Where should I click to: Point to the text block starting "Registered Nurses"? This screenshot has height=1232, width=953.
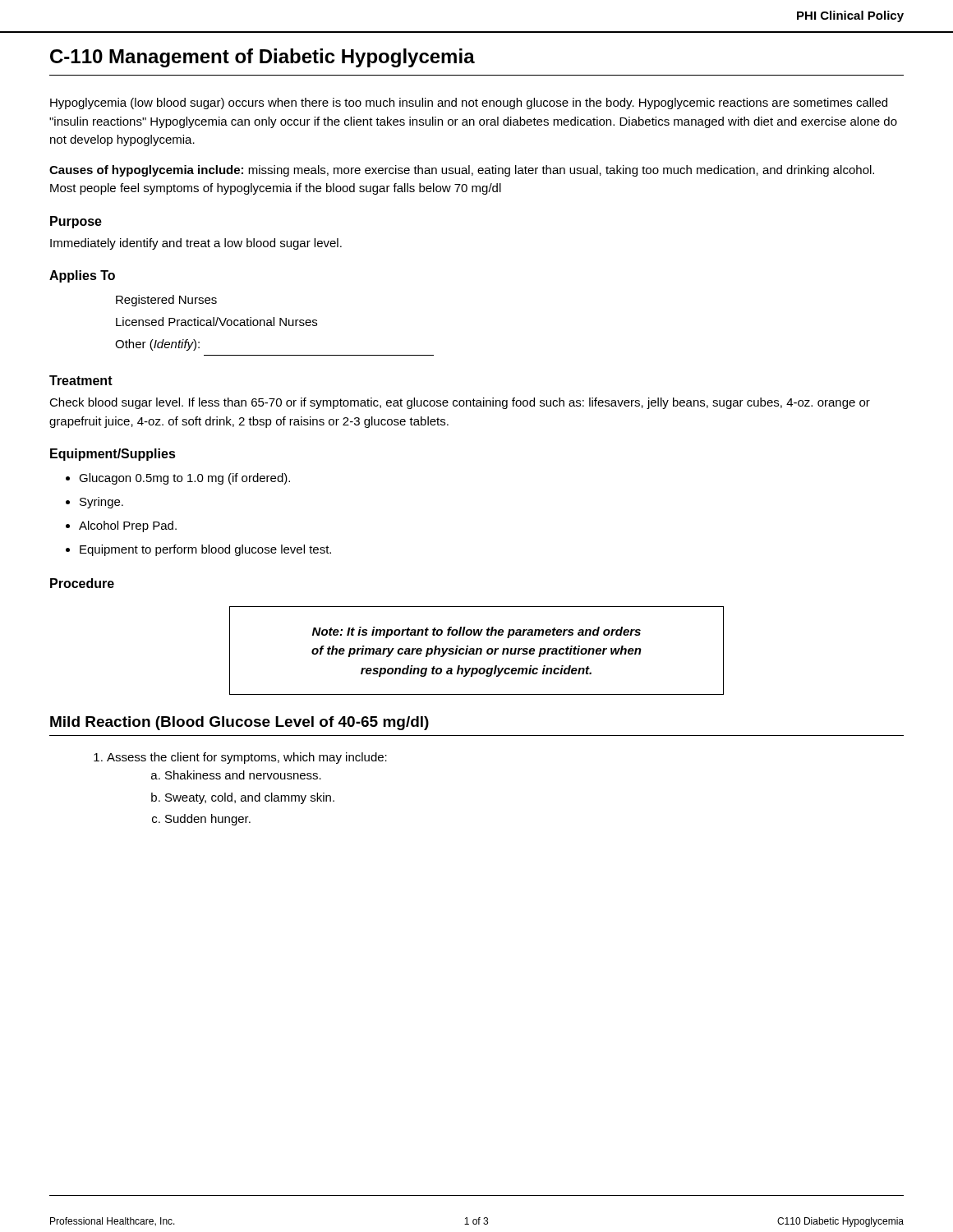pos(166,299)
